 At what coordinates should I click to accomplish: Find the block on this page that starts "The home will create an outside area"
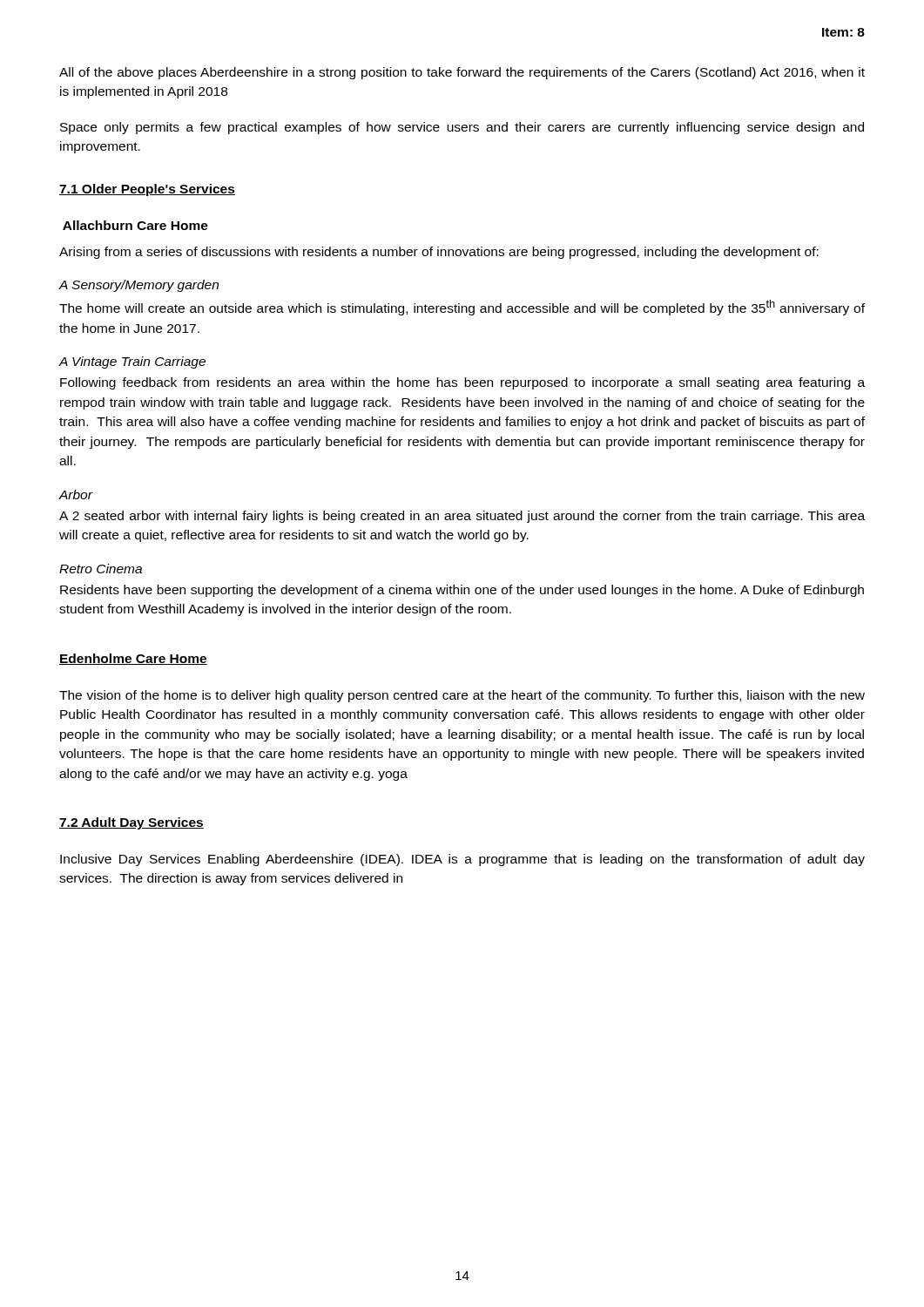click(462, 316)
